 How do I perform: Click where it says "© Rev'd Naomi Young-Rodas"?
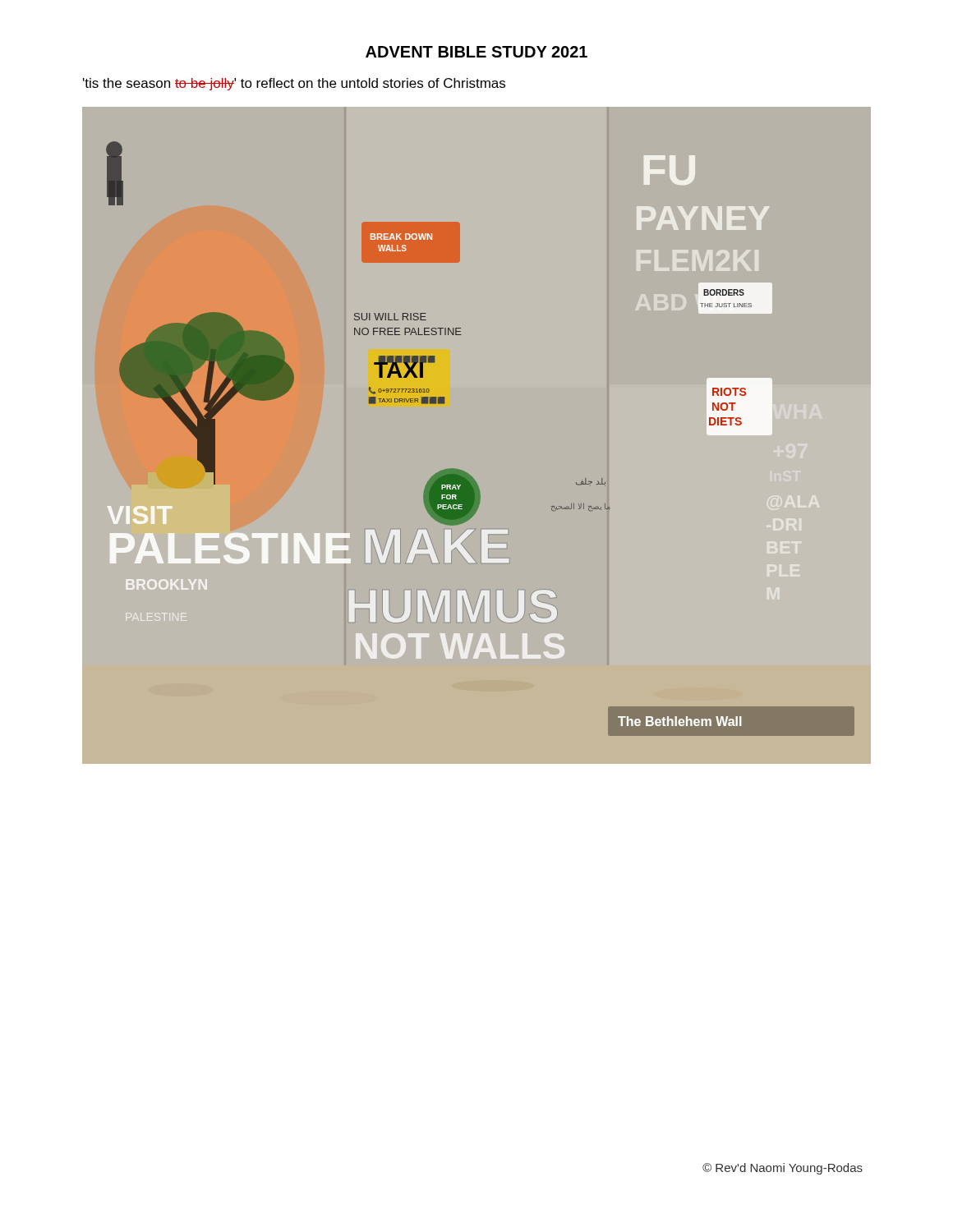(783, 1168)
